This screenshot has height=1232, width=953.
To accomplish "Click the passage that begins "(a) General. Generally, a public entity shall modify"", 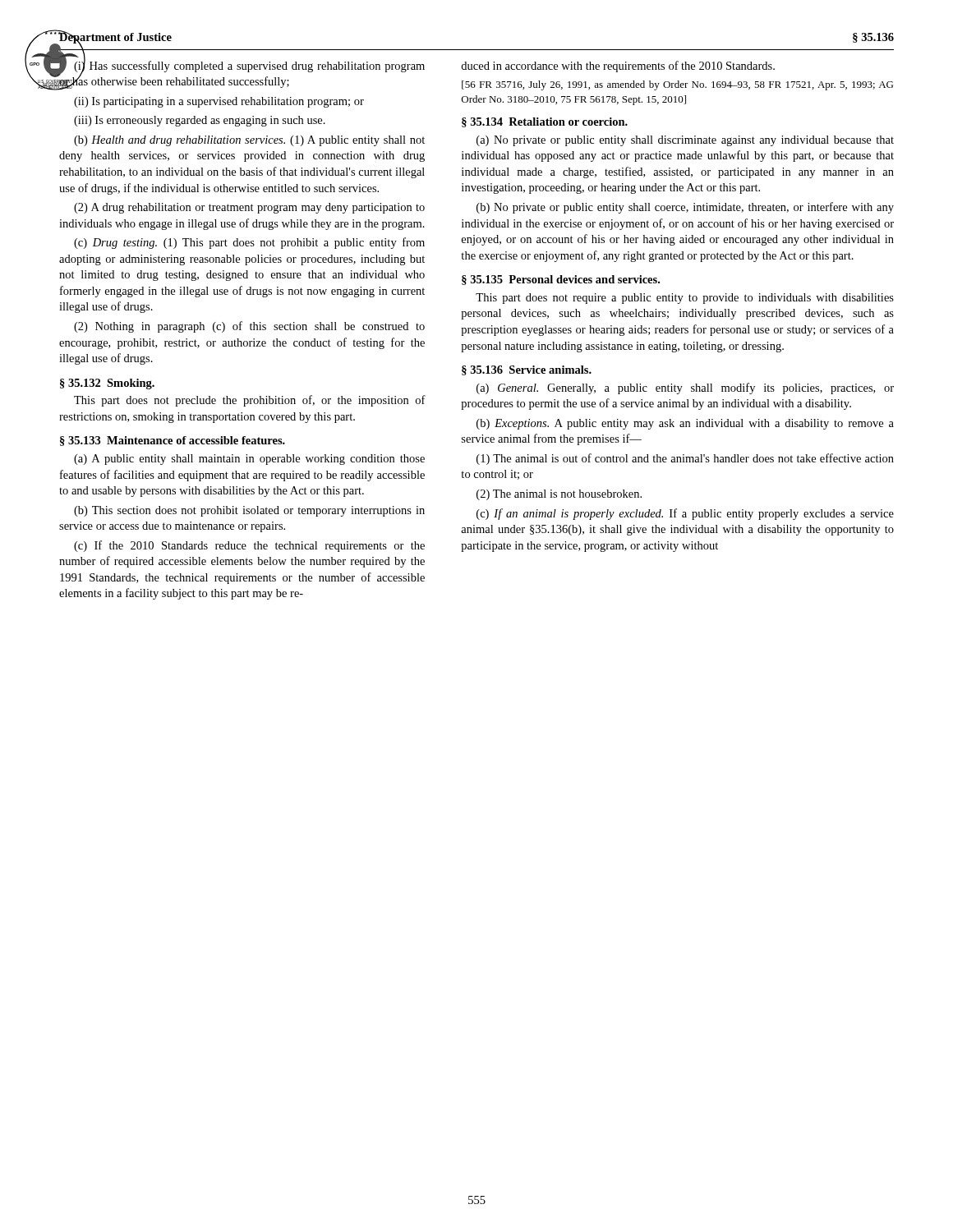I will (677, 467).
